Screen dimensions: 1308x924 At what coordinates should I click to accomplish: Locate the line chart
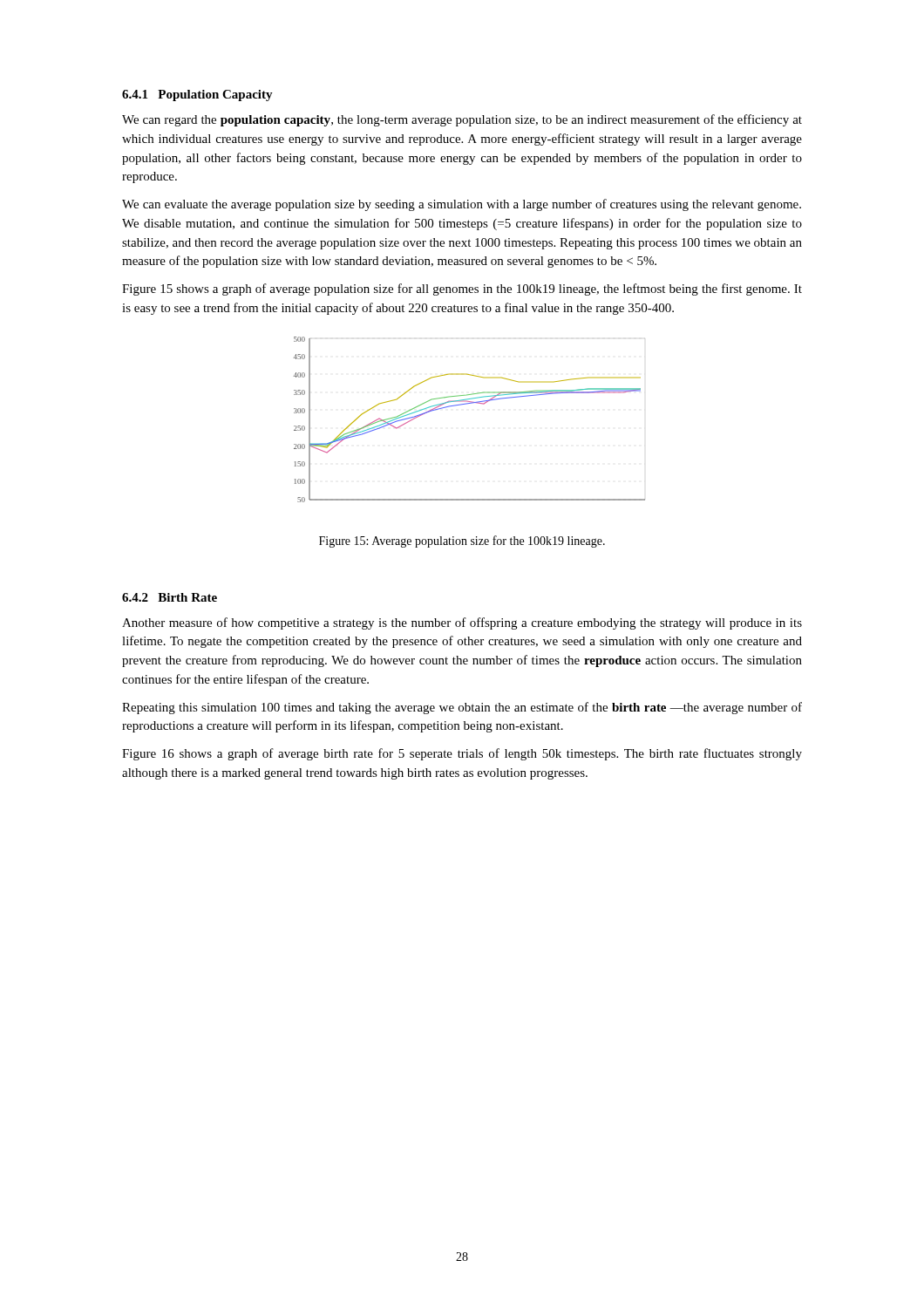pos(462,431)
